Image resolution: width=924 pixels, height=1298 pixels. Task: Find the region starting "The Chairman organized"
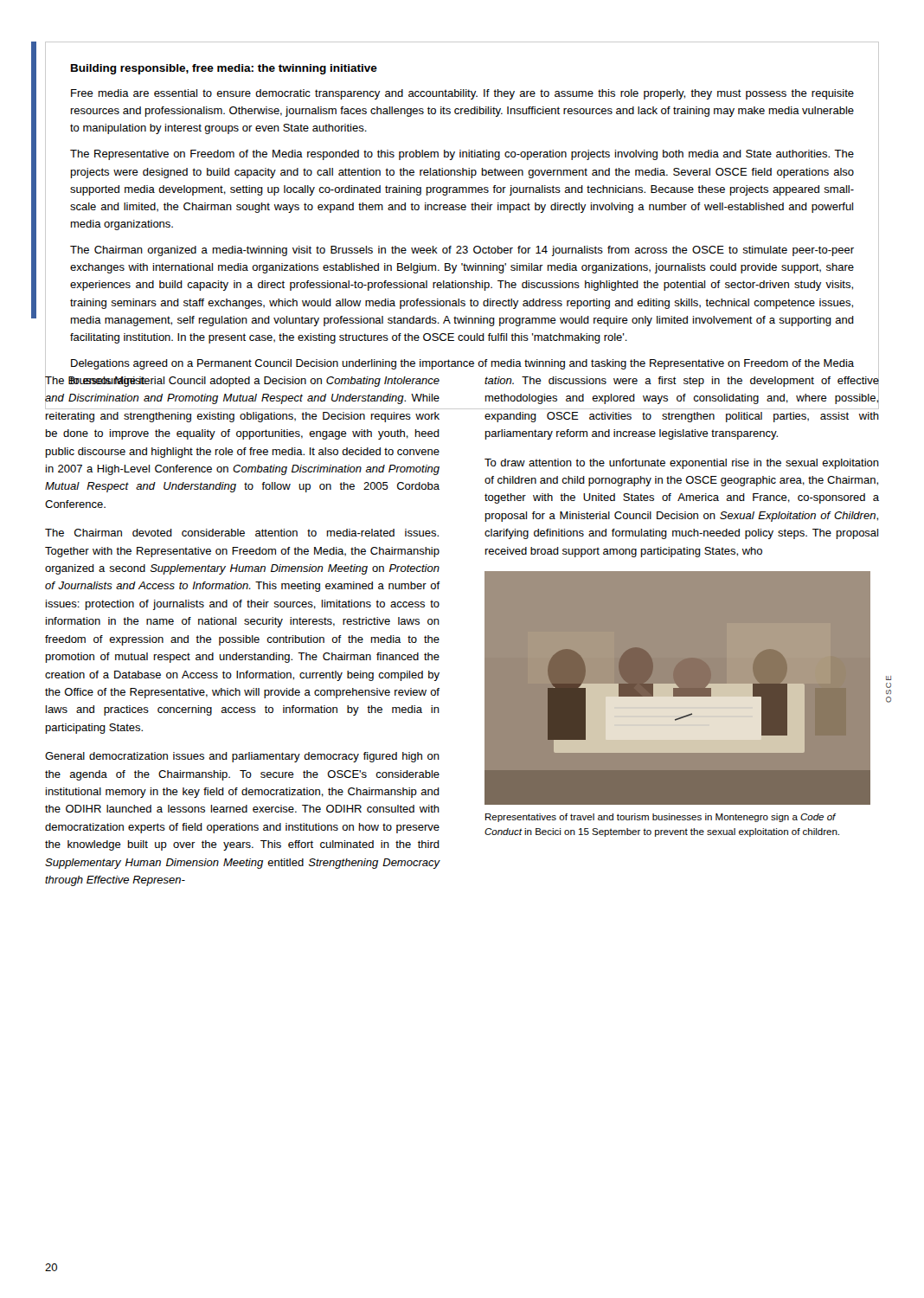point(462,293)
